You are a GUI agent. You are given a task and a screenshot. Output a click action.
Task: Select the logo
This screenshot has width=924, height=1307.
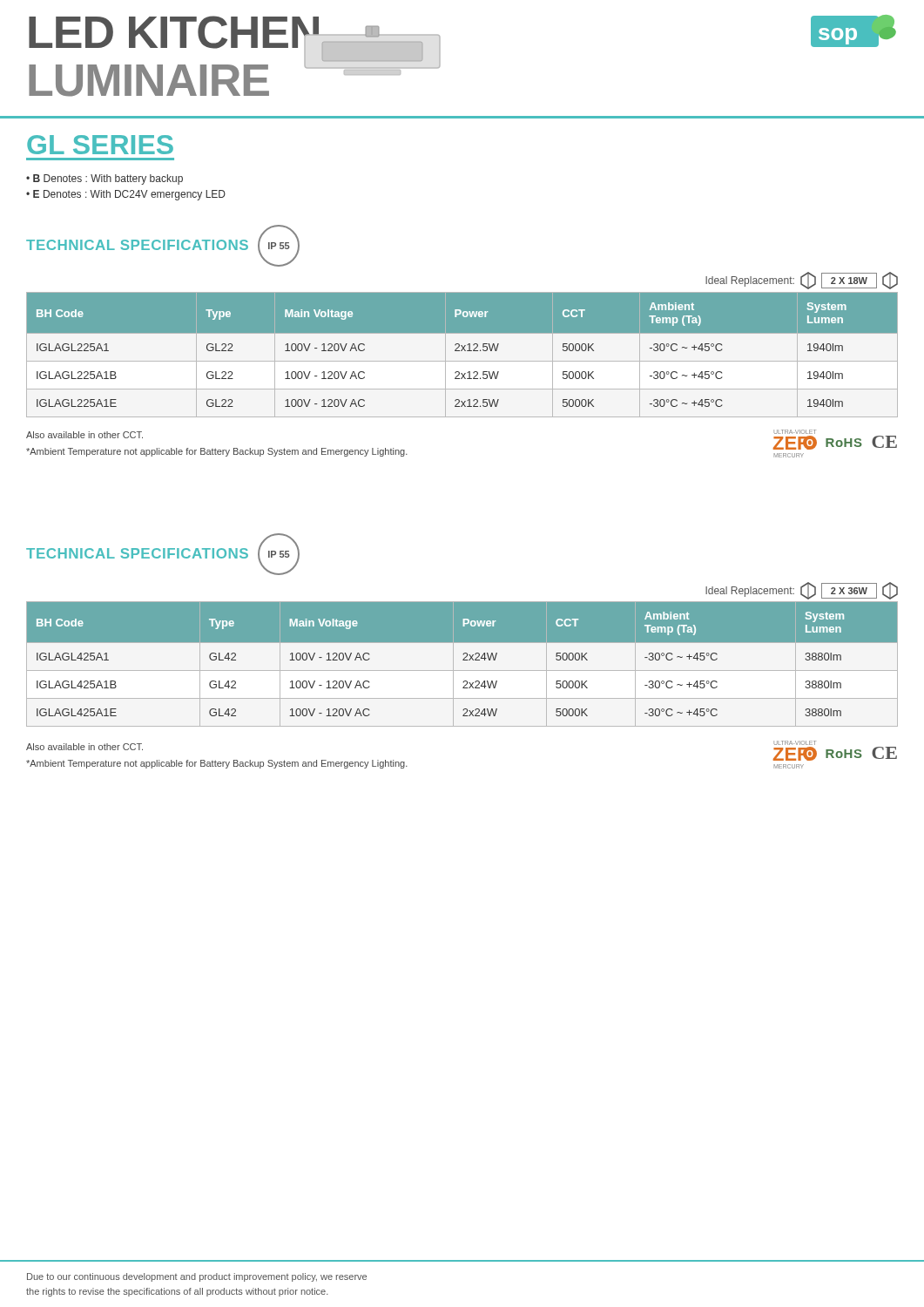854,34
